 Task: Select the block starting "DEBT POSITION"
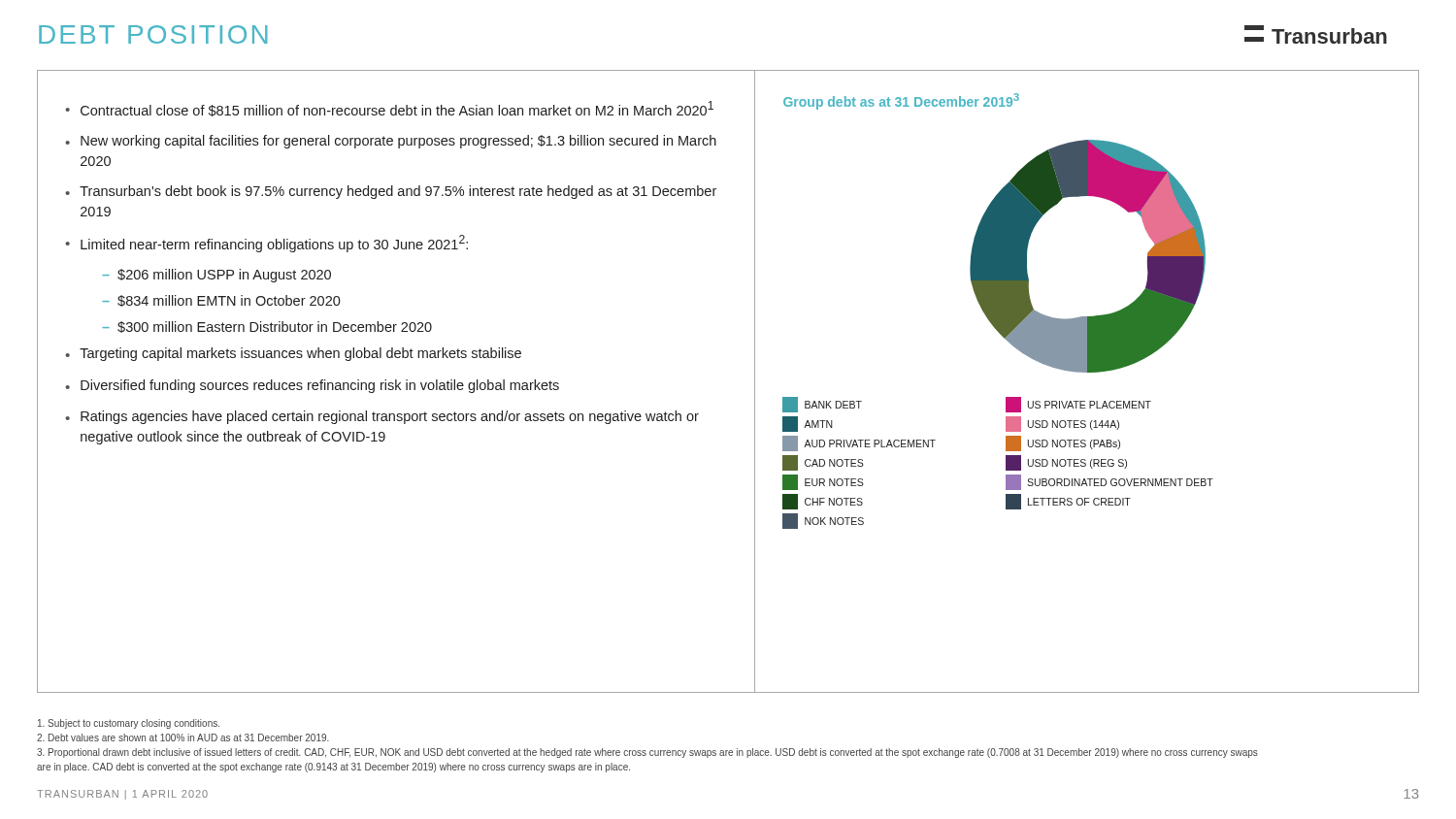[154, 34]
